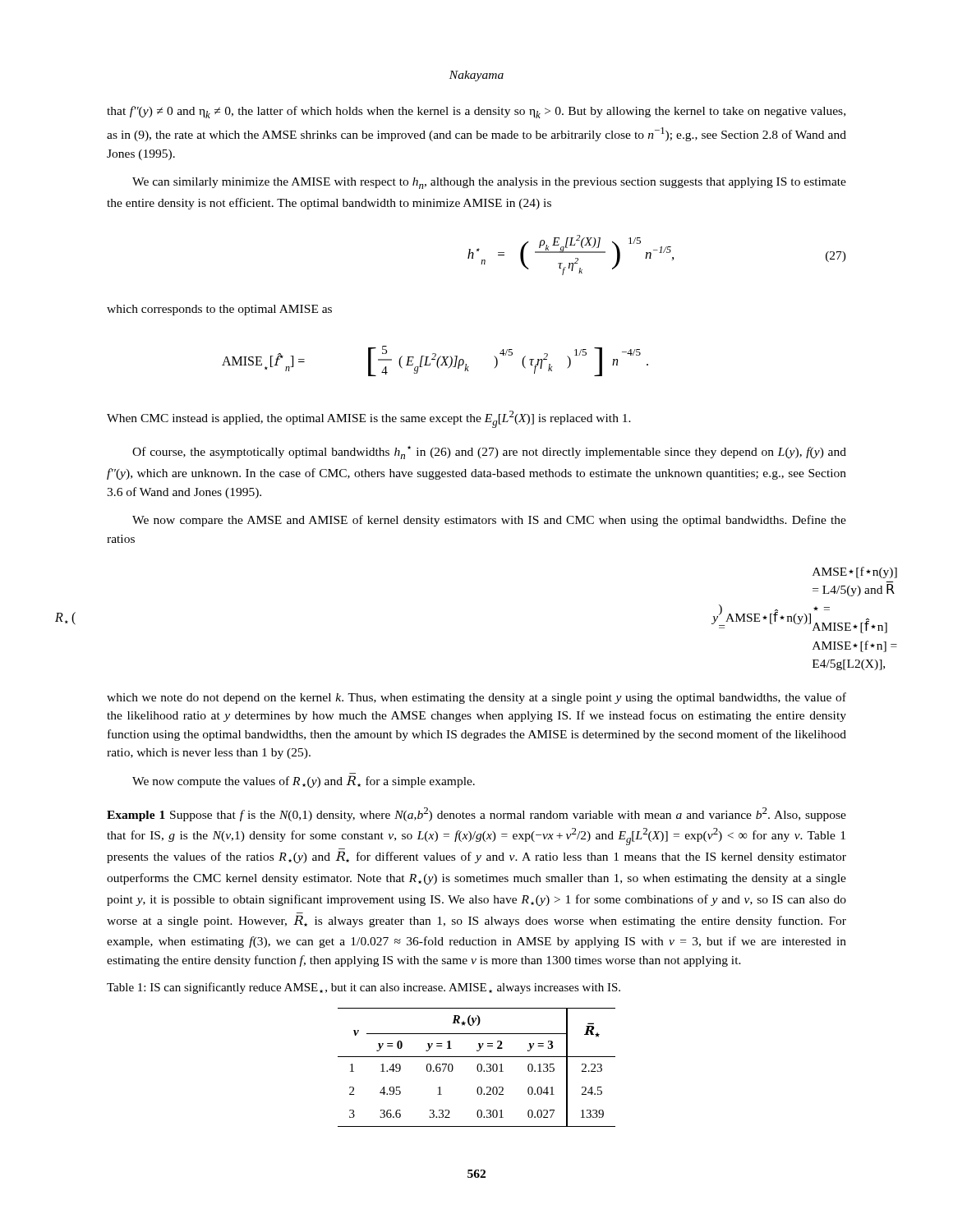Click on the table containing "R̅ ⋆"
953x1232 pixels.
[x=476, y=1067]
